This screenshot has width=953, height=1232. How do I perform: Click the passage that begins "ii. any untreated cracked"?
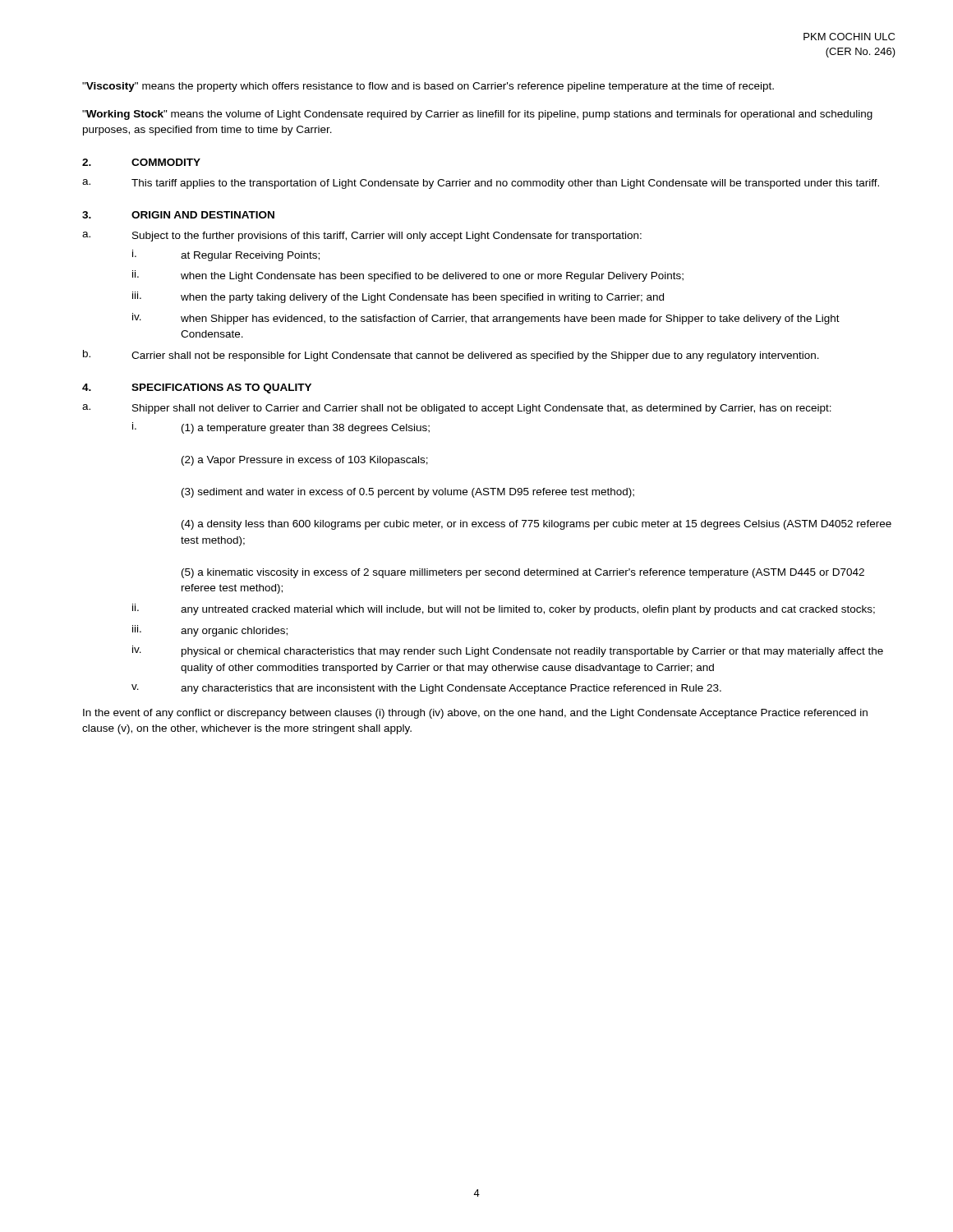pyautogui.click(x=513, y=609)
